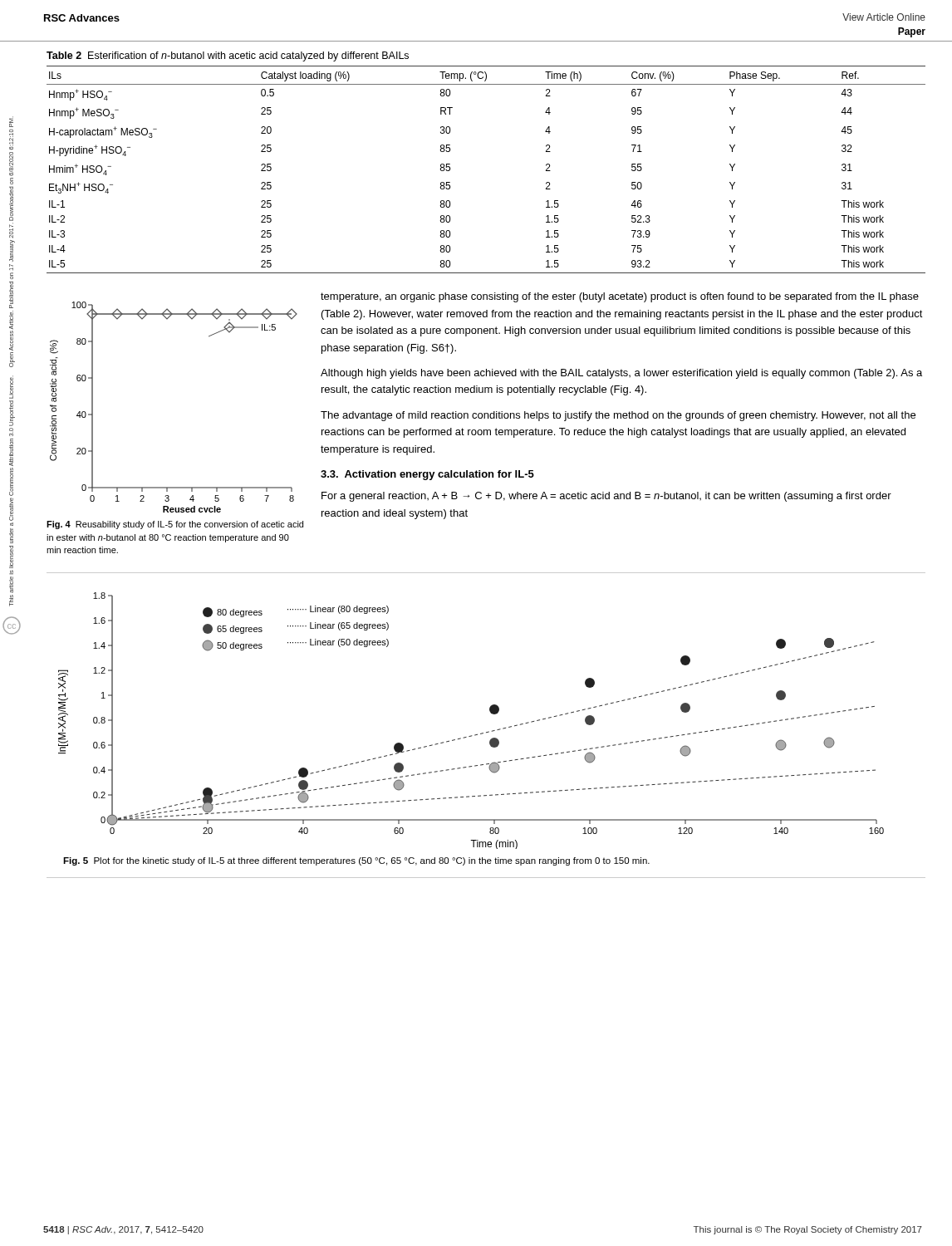
Task: Click on the scatter plot
Action: pos(486,716)
